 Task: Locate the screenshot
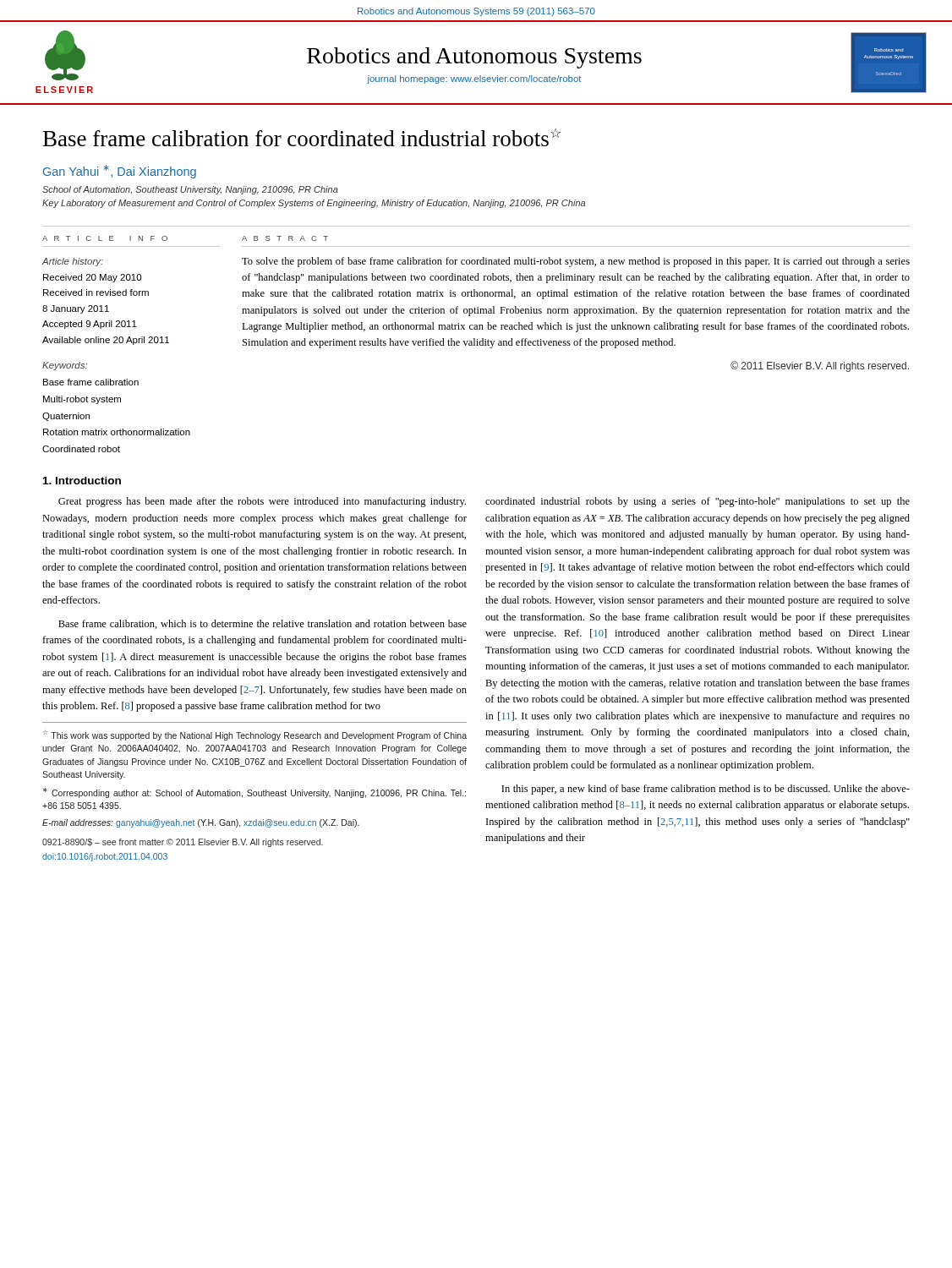coord(889,63)
